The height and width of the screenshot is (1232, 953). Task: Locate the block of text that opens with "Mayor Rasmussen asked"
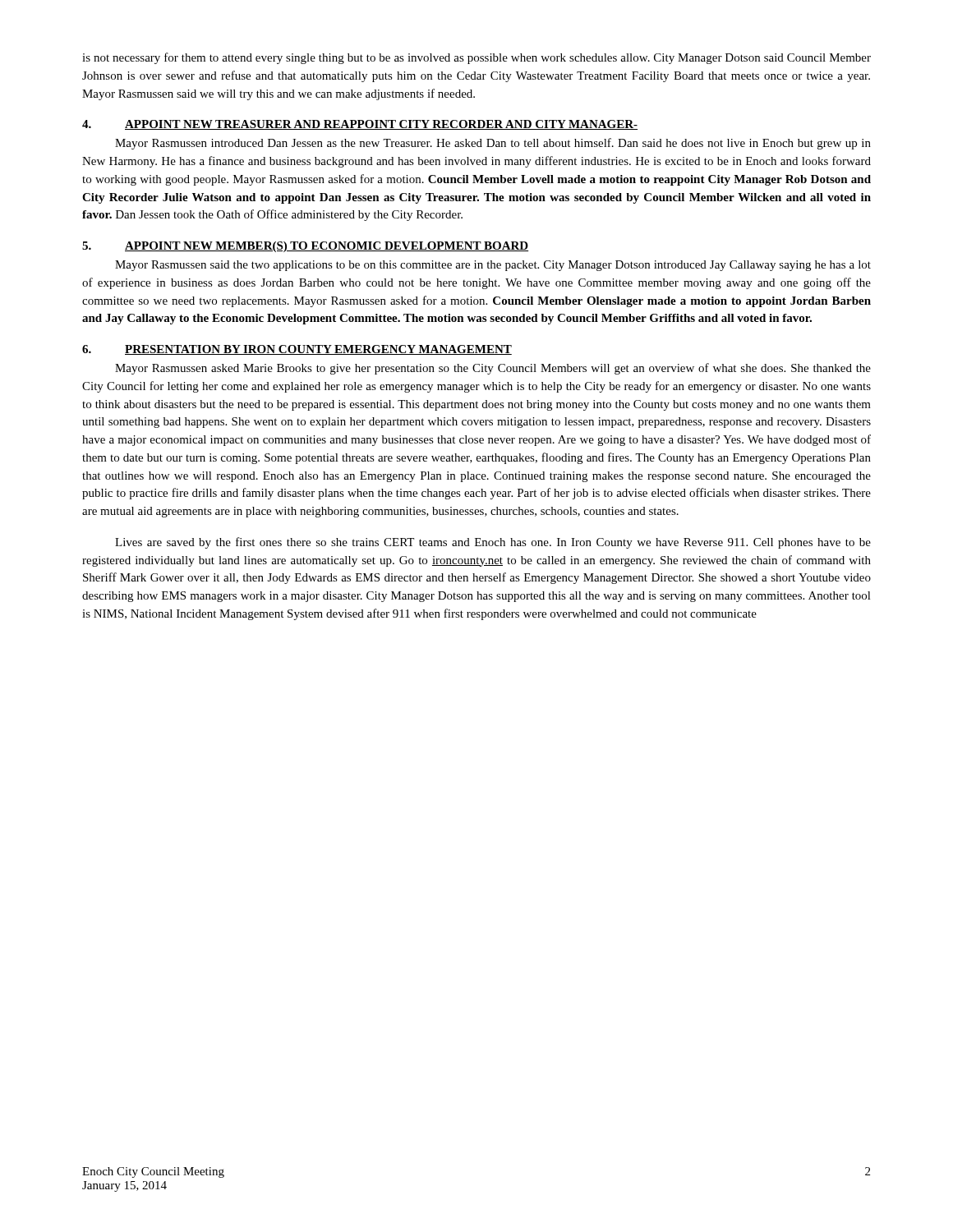tap(476, 440)
